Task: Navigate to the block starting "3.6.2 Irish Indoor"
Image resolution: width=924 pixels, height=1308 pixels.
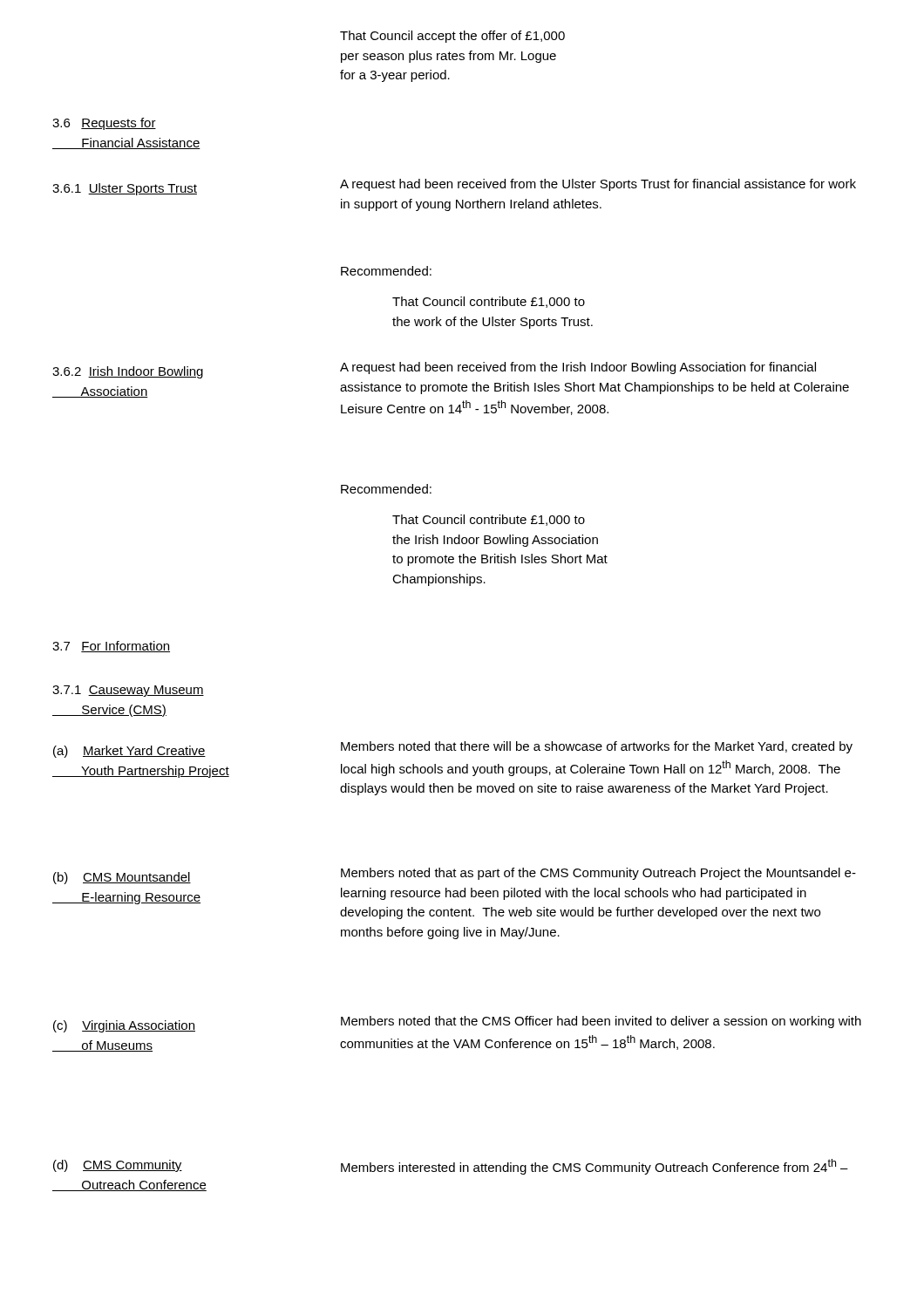Action: pos(128,381)
